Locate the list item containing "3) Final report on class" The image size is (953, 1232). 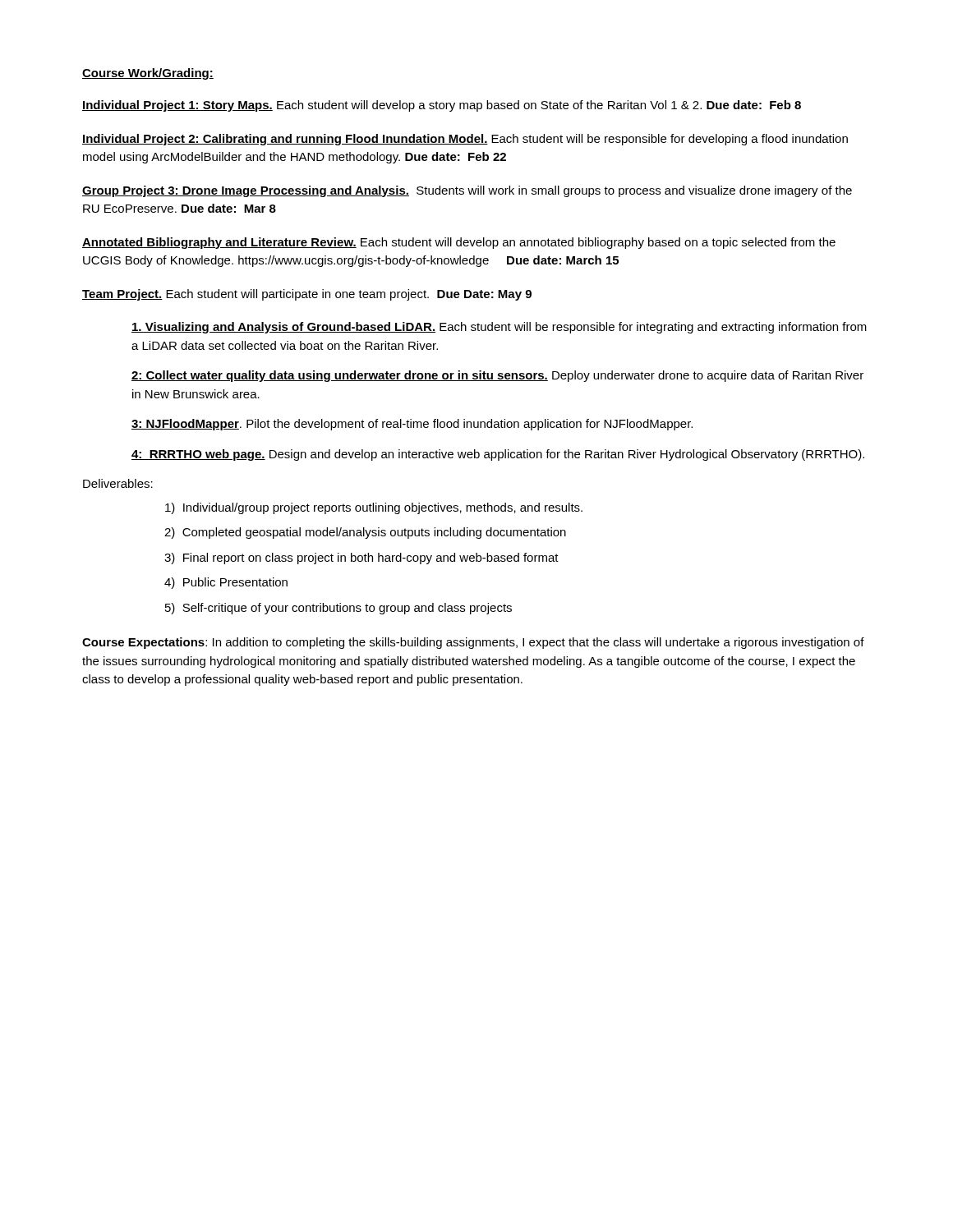[x=361, y=557]
